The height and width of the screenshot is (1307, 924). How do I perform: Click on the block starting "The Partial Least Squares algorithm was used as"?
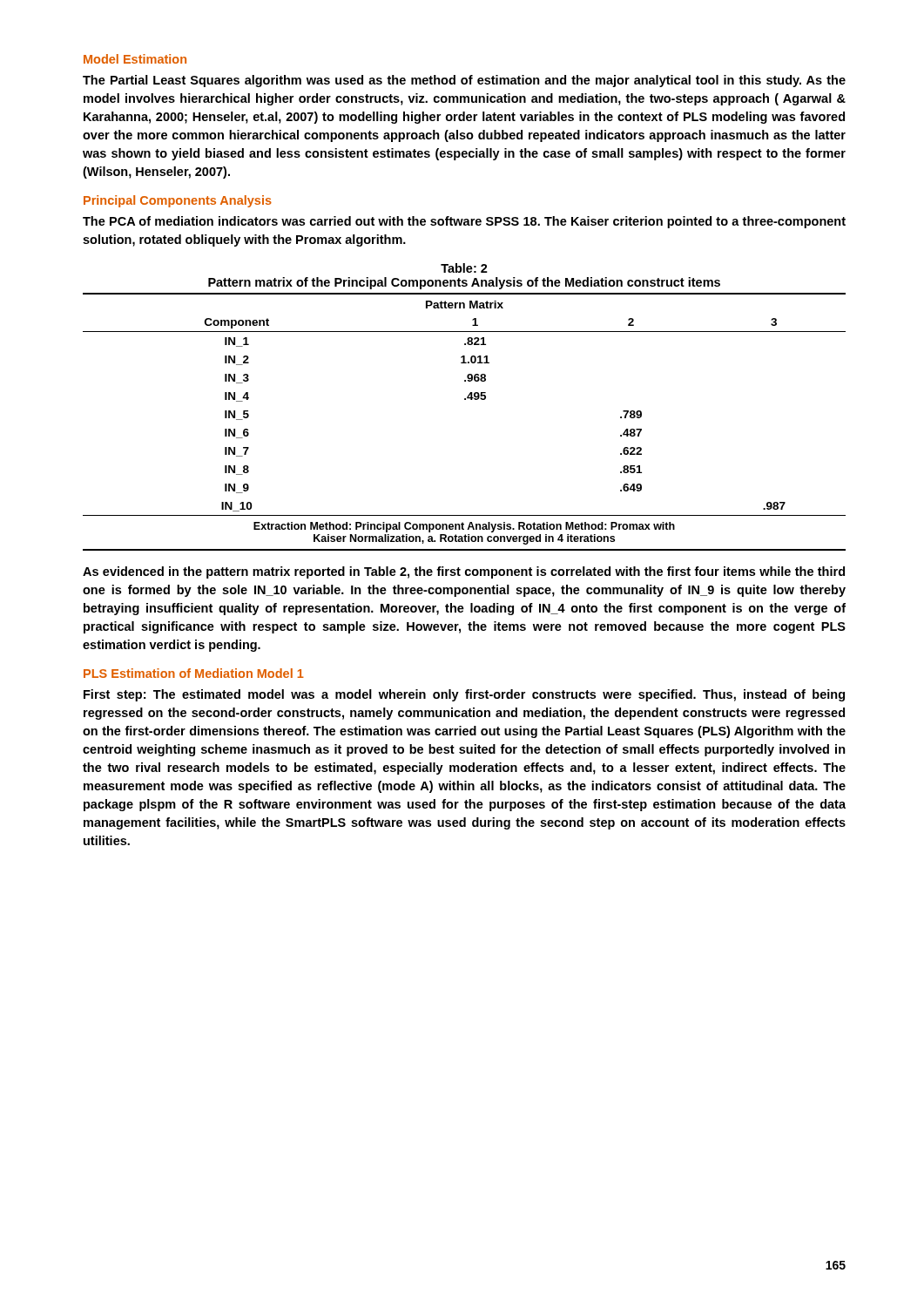click(x=464, y=126)
